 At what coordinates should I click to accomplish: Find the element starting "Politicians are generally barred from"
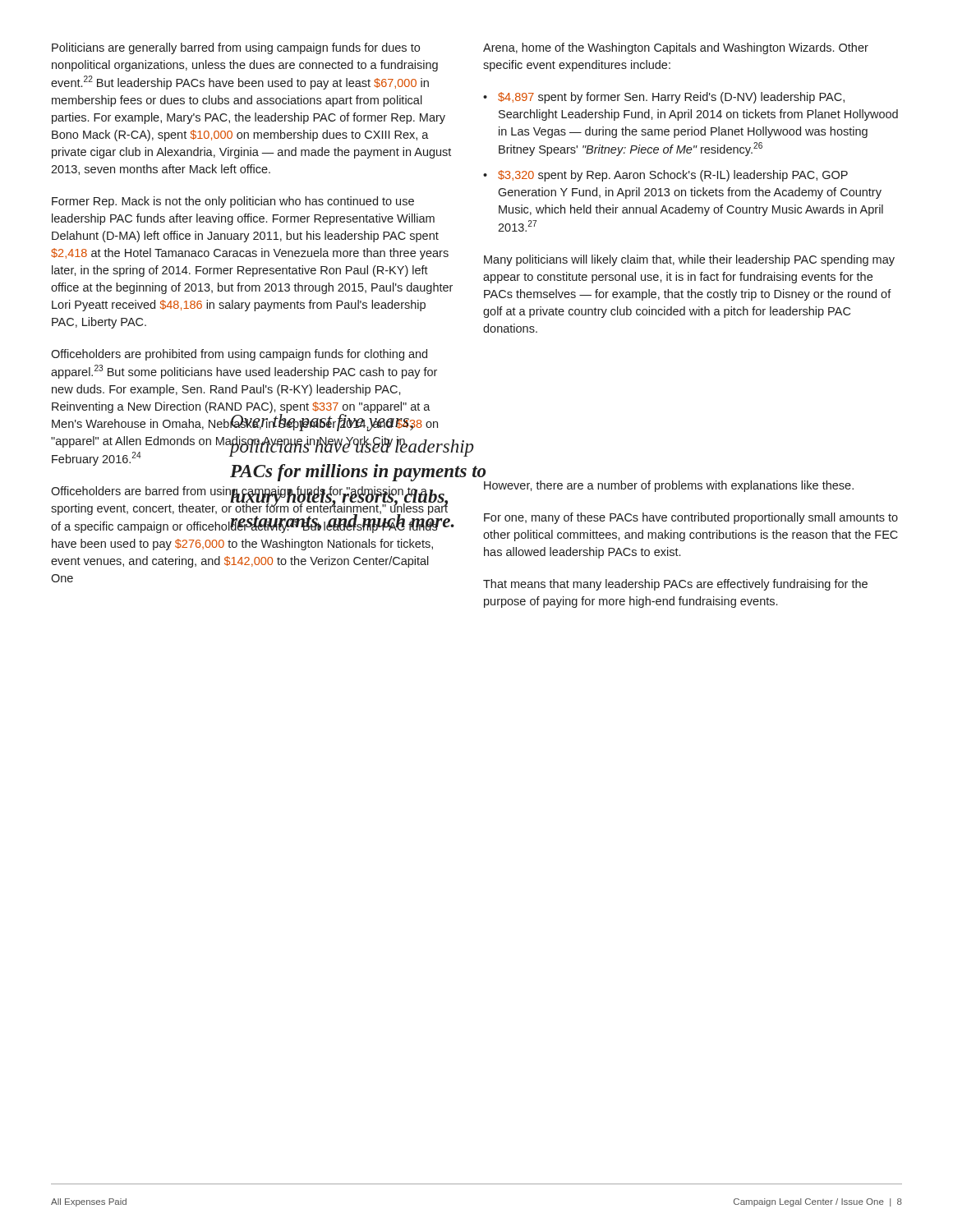(x=252, y=109)
